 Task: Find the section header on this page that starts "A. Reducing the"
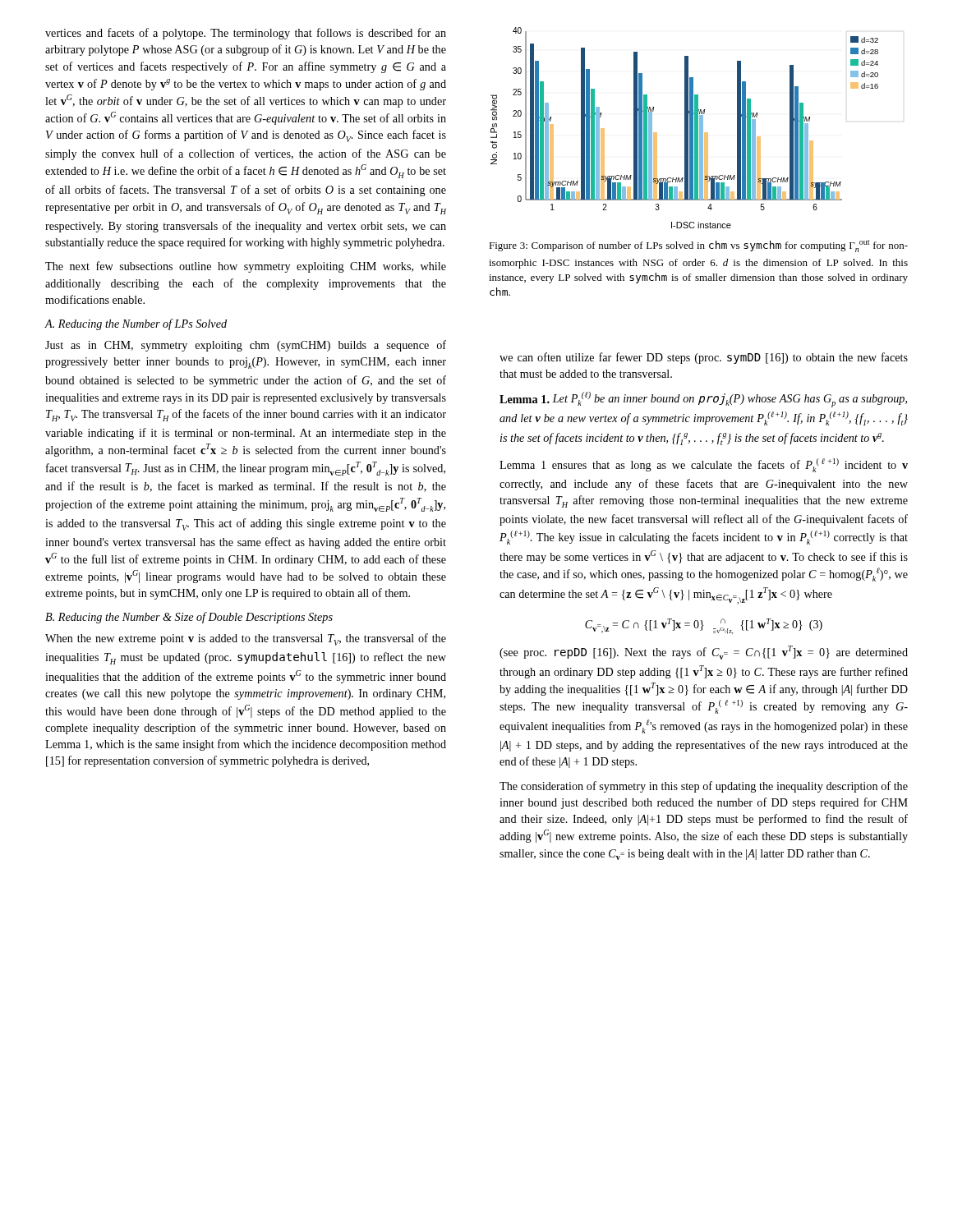pyautogui.click(x=136, y=324)
